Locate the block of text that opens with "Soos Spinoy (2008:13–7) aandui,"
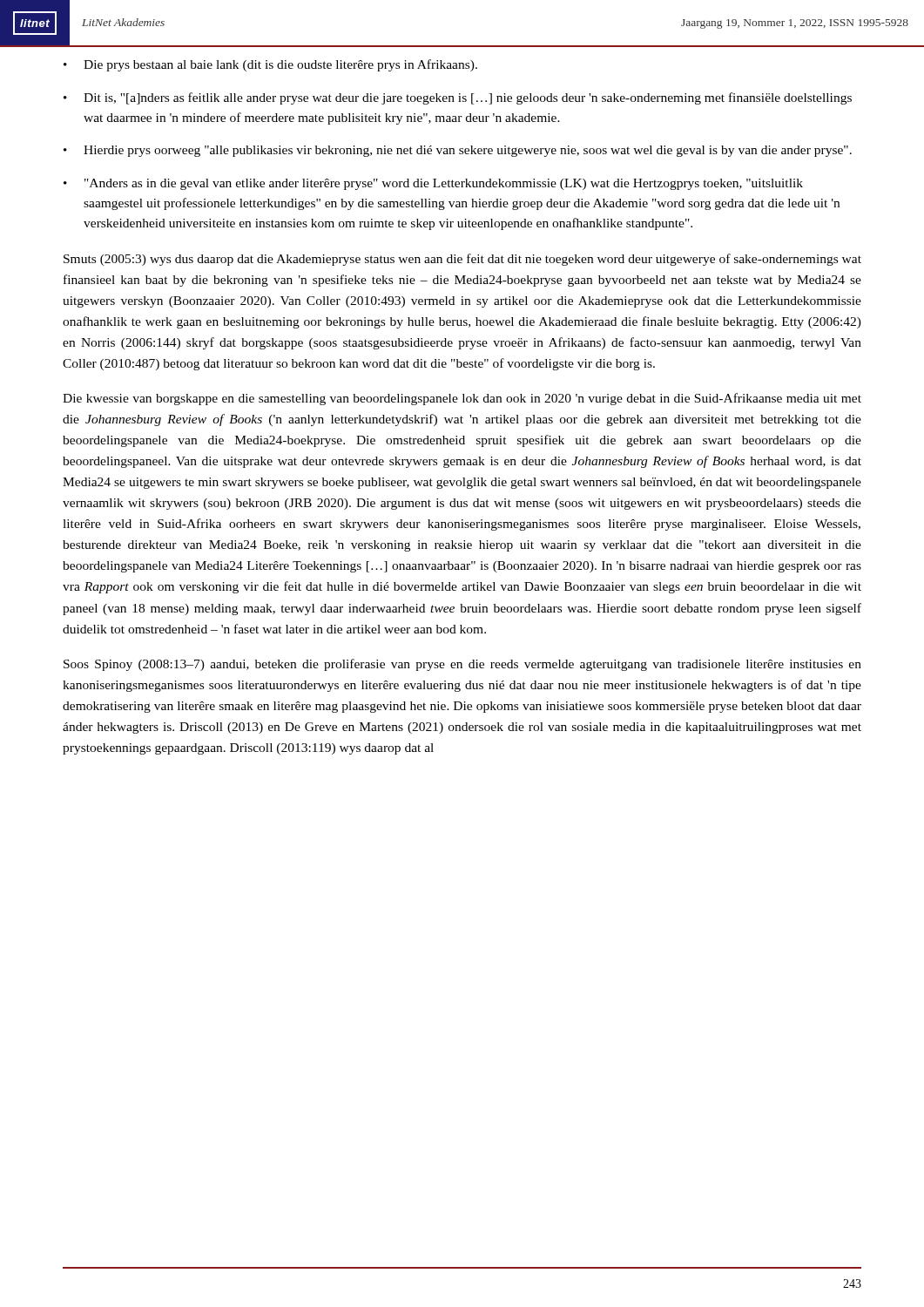The image size is (924, 1307). pos(462,705)
